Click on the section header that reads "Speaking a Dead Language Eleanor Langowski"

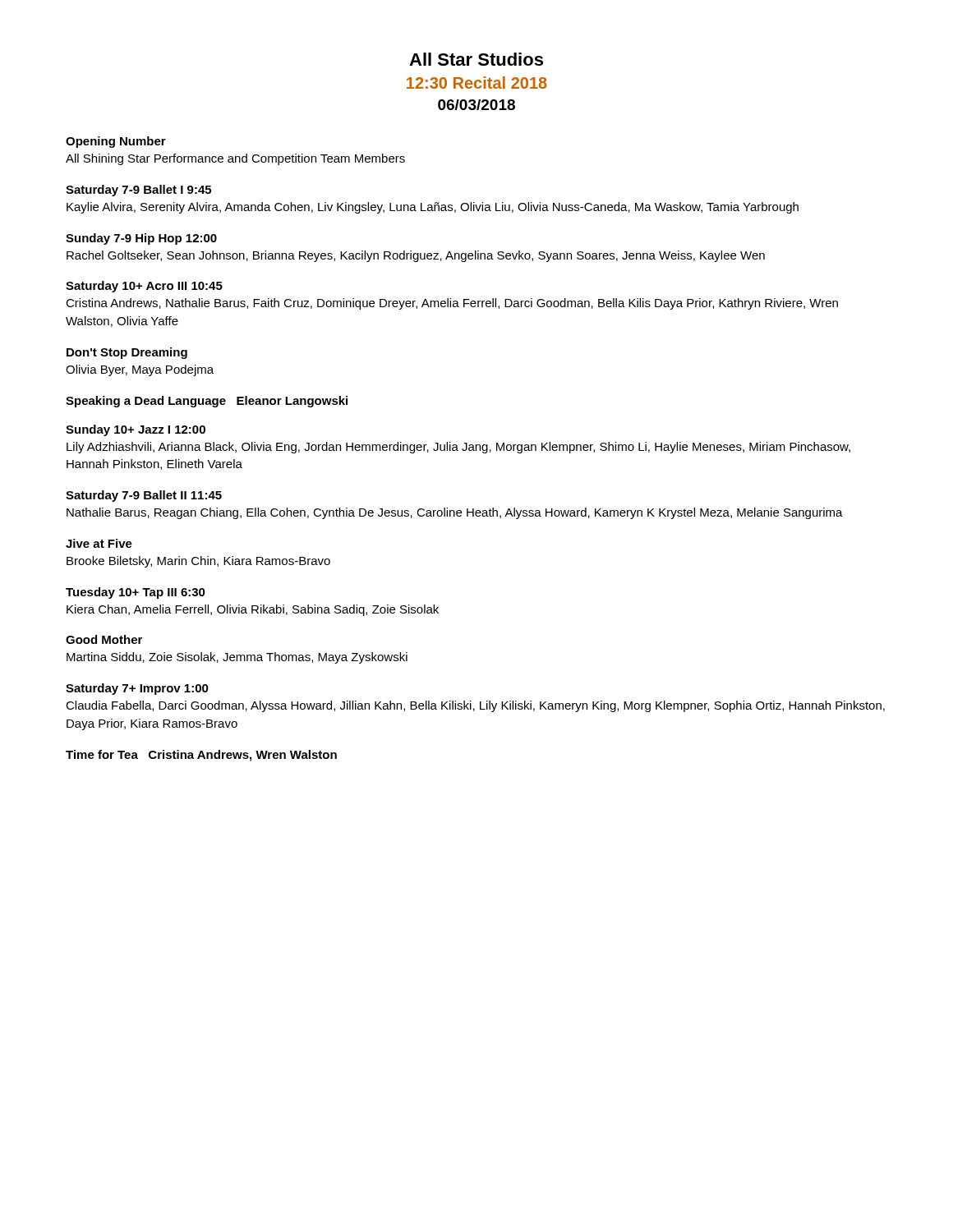pyautogui.click(x=207, y=400)
